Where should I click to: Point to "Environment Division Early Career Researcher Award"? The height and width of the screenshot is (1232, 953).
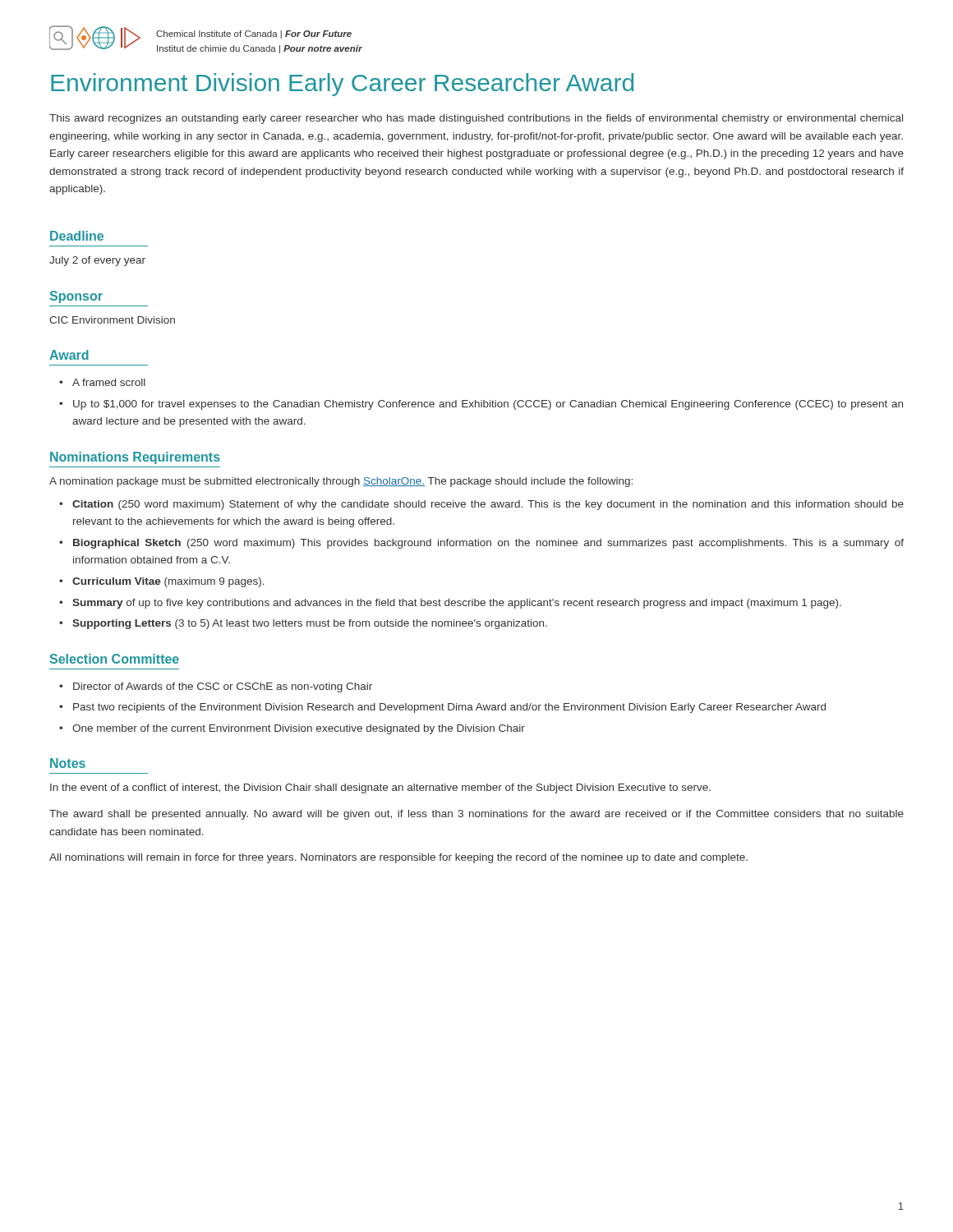coord(342,83)
